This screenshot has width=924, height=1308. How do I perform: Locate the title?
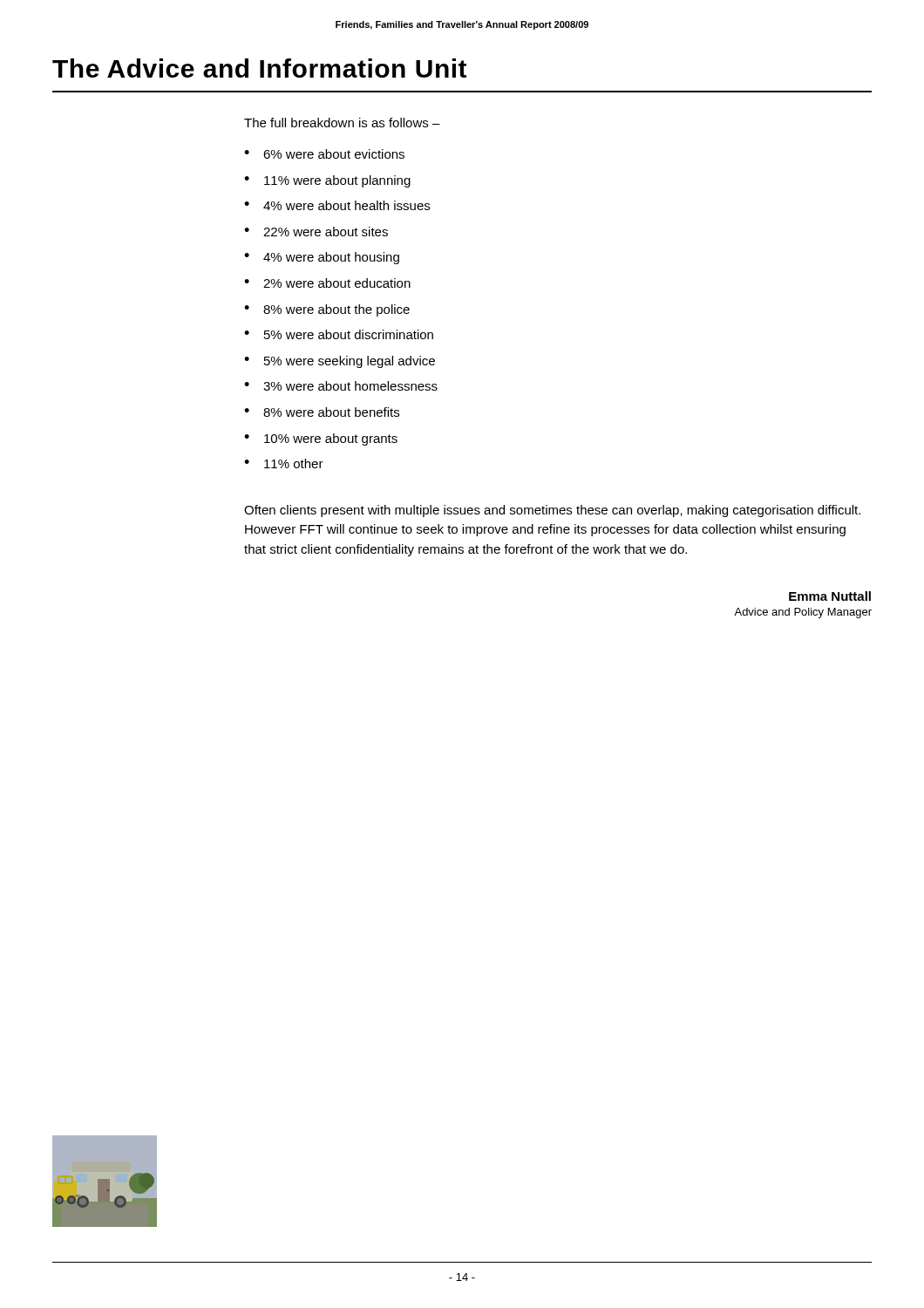[x=462, y=69]
